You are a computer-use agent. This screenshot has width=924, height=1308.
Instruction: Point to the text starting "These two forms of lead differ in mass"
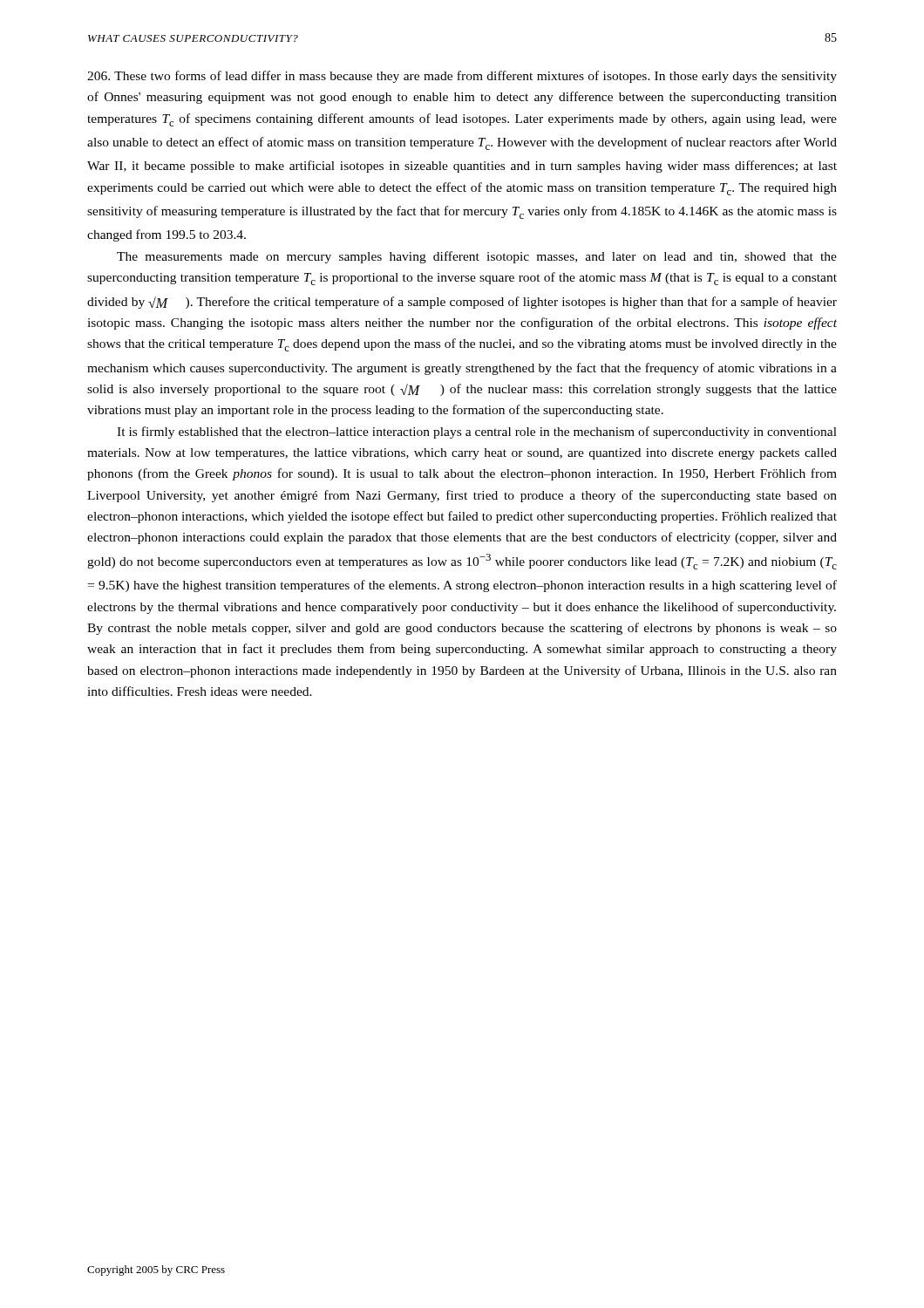pos(462,156)
